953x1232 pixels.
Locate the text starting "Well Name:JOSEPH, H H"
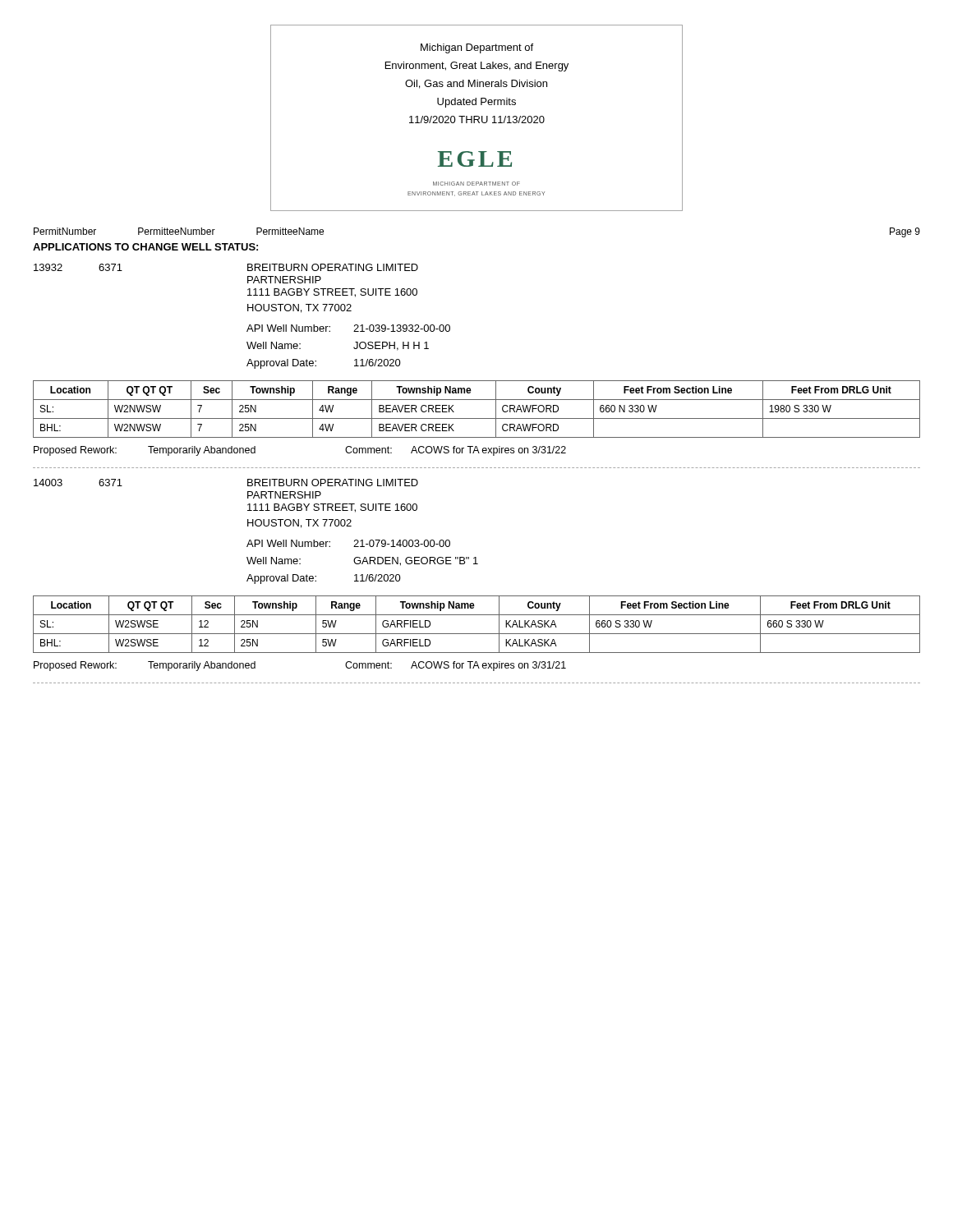click(x=274, y=346)
